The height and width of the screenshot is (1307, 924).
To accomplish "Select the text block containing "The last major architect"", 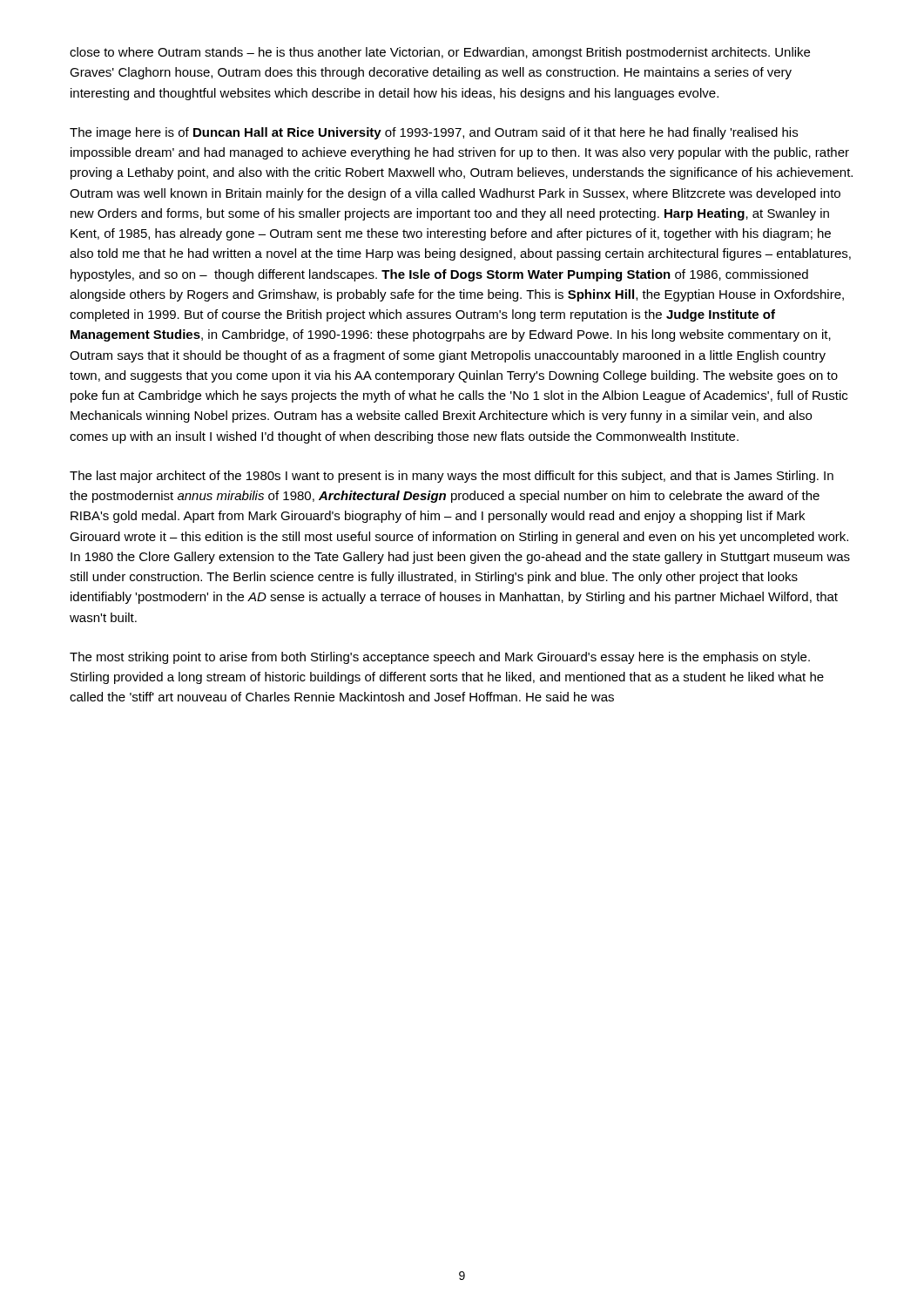I will (460, 546).
